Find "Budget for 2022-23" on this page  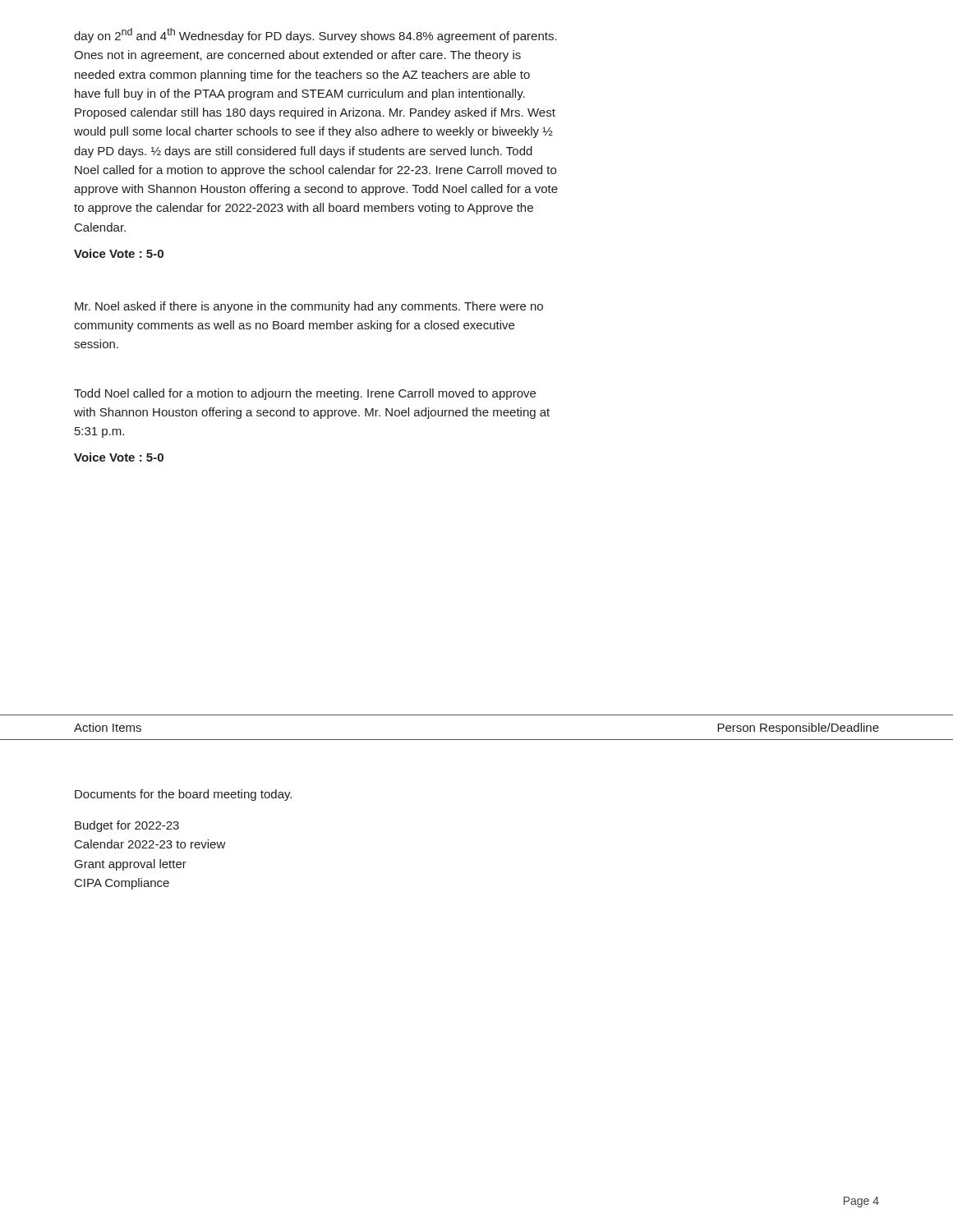pyautogui.click(x=127, y=825)
